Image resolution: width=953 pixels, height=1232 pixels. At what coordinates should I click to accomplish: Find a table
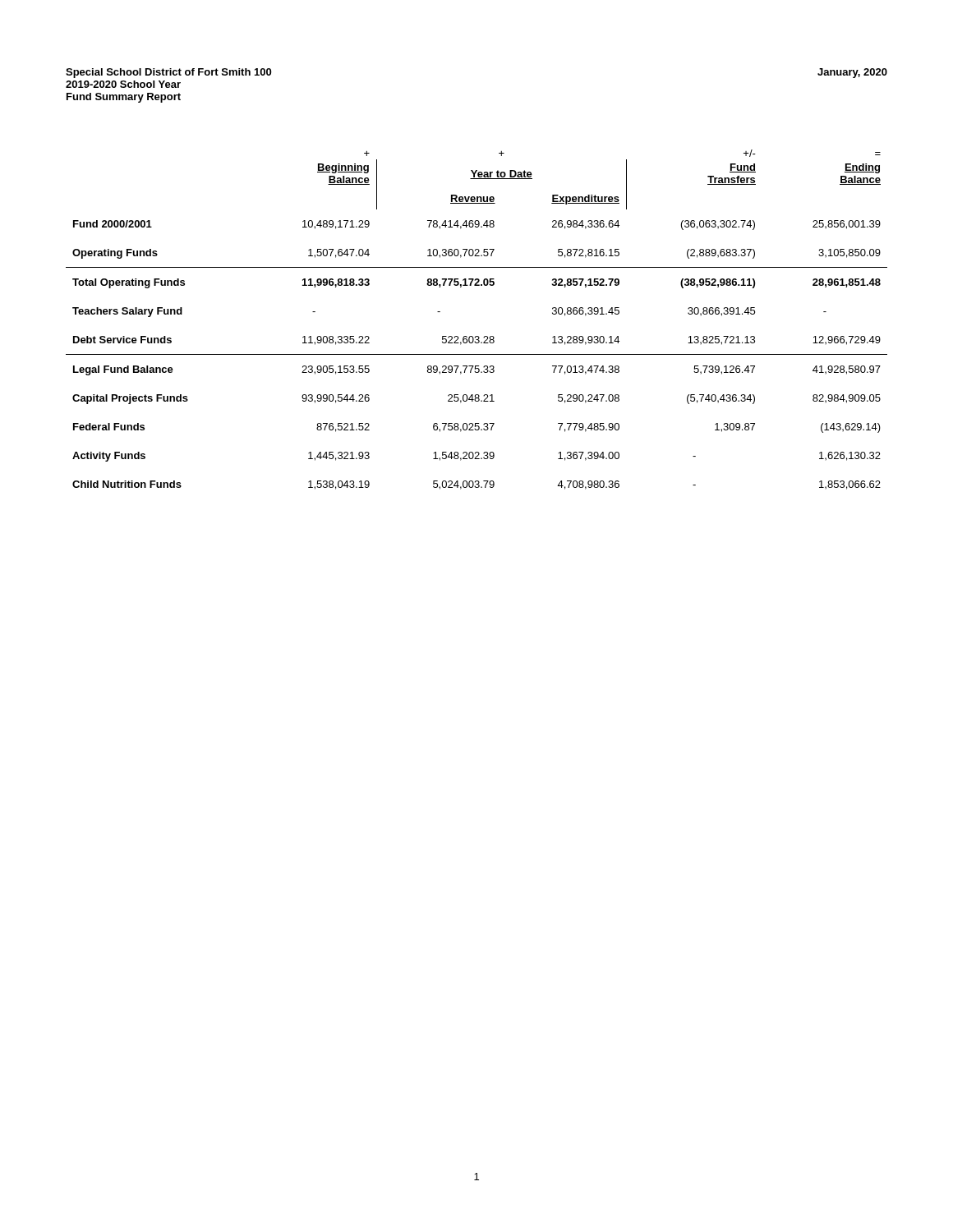click(476, 321)
